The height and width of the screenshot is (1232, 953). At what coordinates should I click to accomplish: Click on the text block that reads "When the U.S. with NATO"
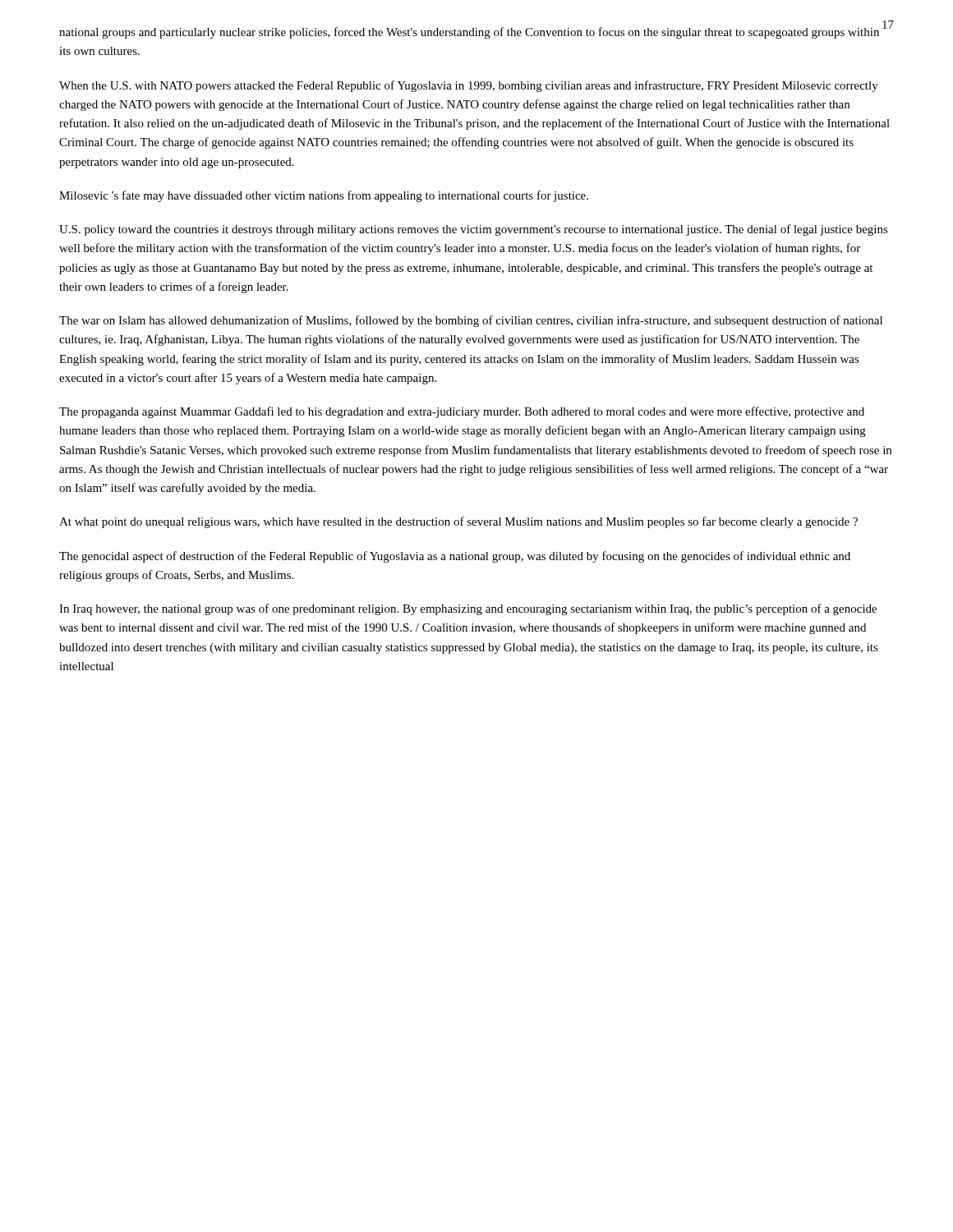(475, 123)
